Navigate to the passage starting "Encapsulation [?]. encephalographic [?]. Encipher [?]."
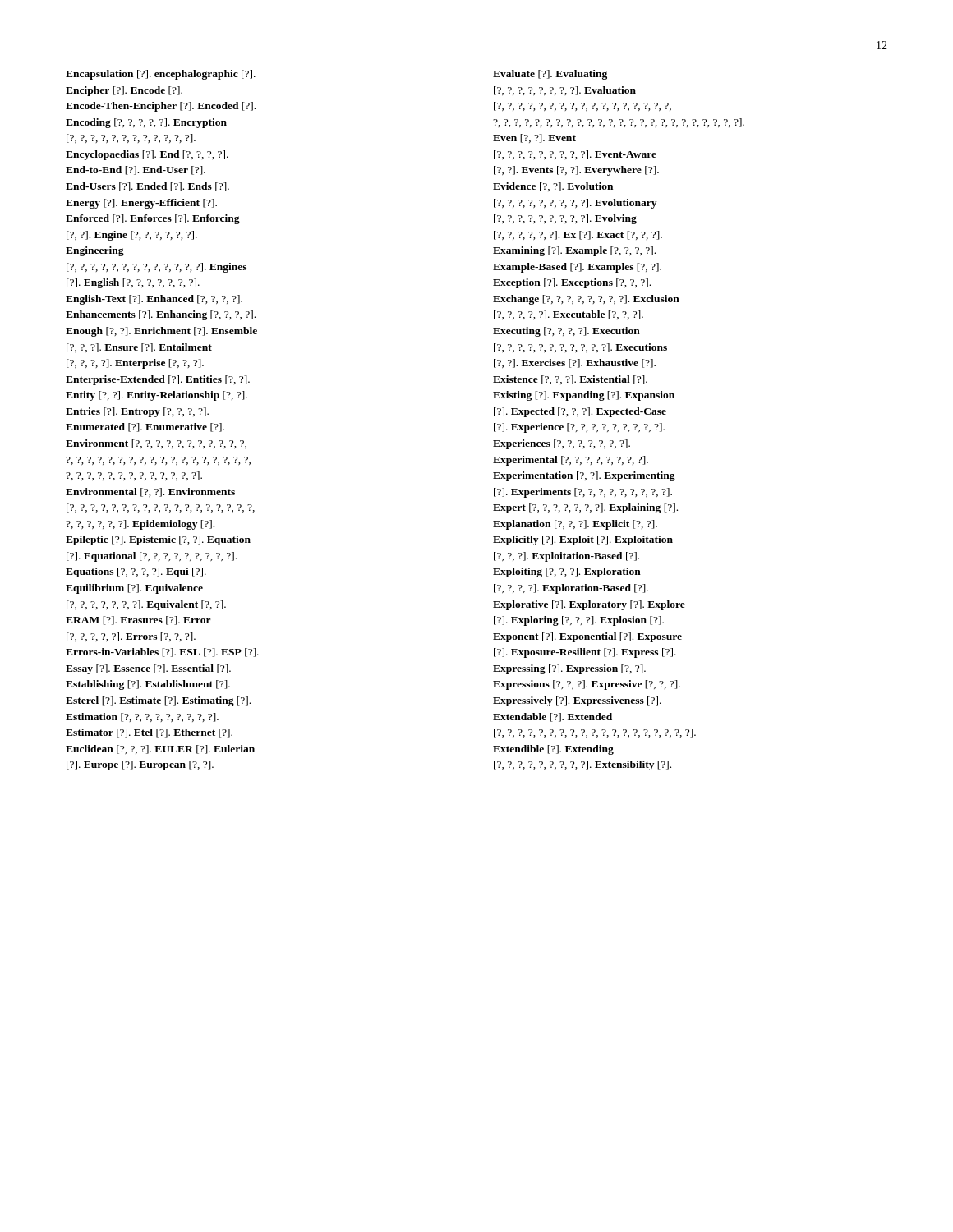Screen dimensions: 1232x953 coord(161,75)
